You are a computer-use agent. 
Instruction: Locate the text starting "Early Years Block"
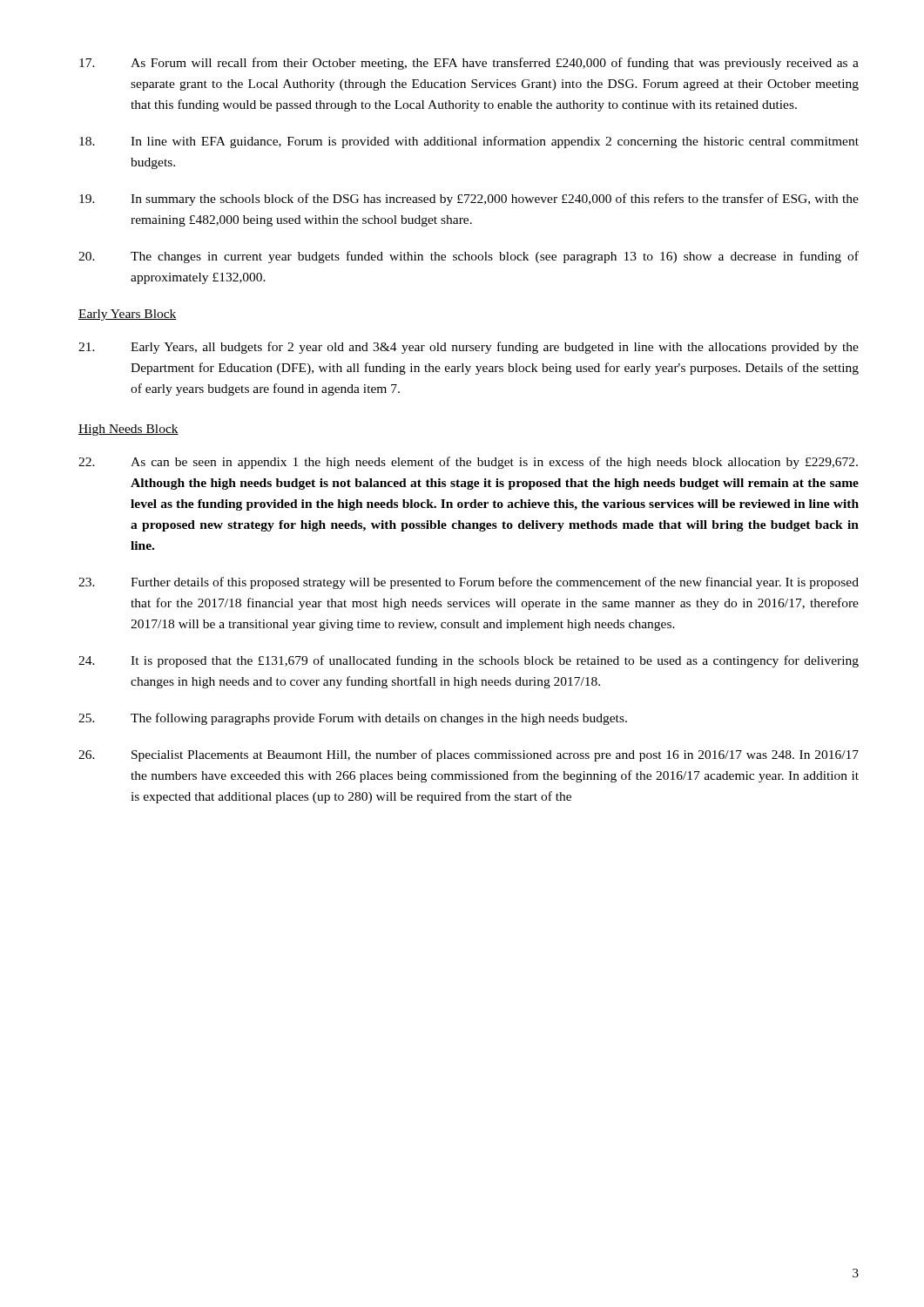click(x=127, y=313)
